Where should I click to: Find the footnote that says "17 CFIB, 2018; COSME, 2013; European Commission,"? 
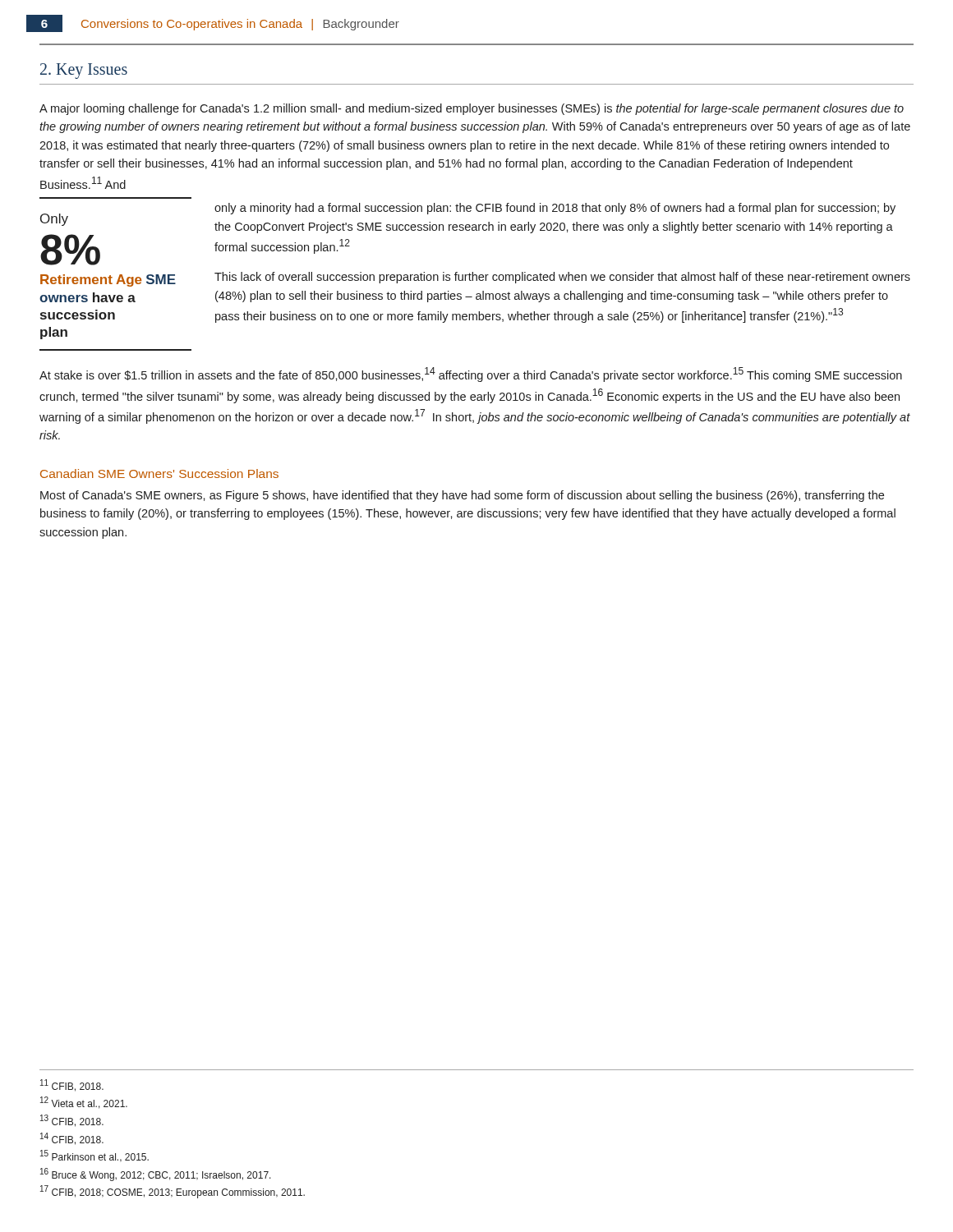pyautogui.click(x=172, y=1192)
